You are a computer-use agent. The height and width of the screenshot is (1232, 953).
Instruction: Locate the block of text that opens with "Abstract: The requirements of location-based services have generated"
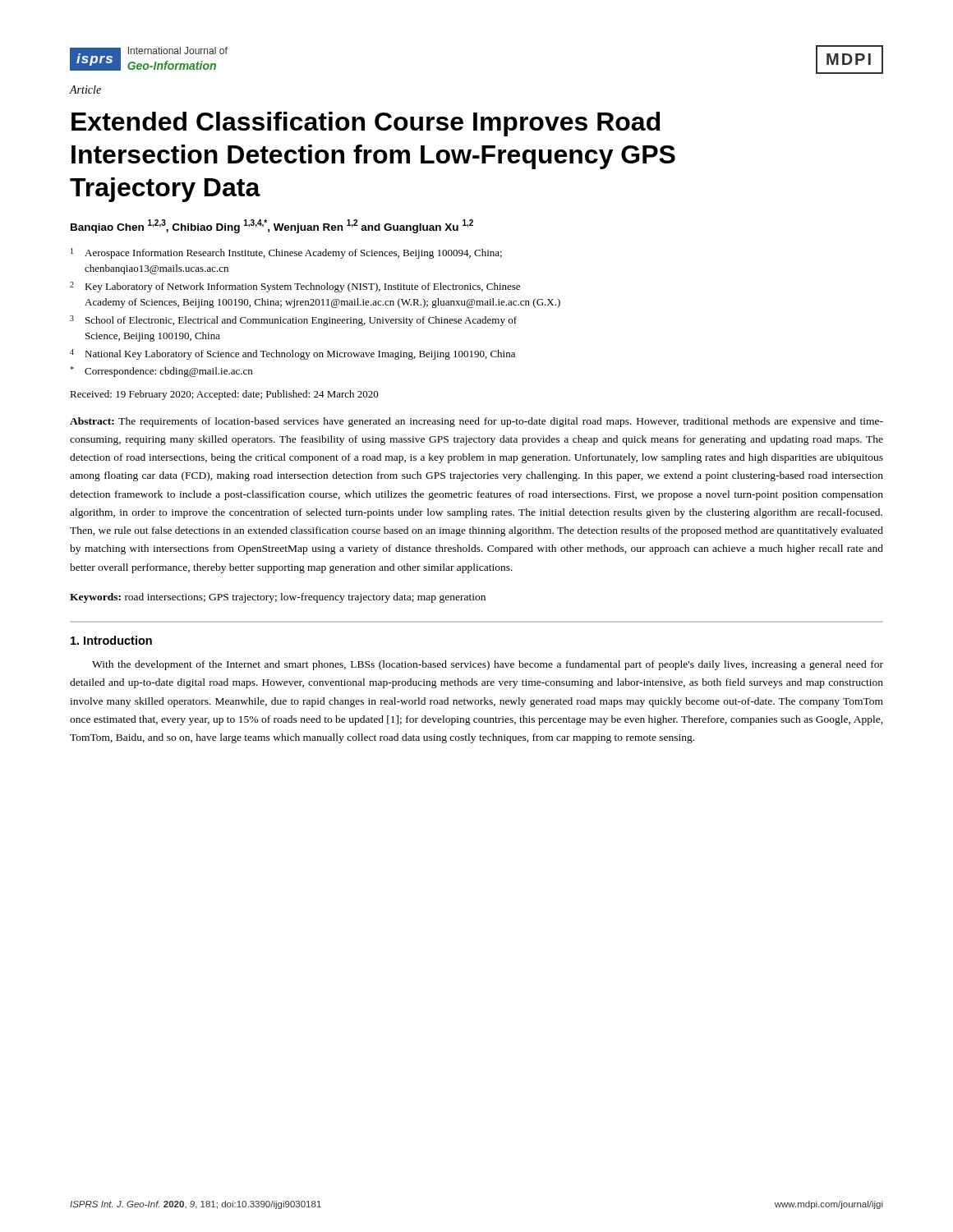point(476,494)
